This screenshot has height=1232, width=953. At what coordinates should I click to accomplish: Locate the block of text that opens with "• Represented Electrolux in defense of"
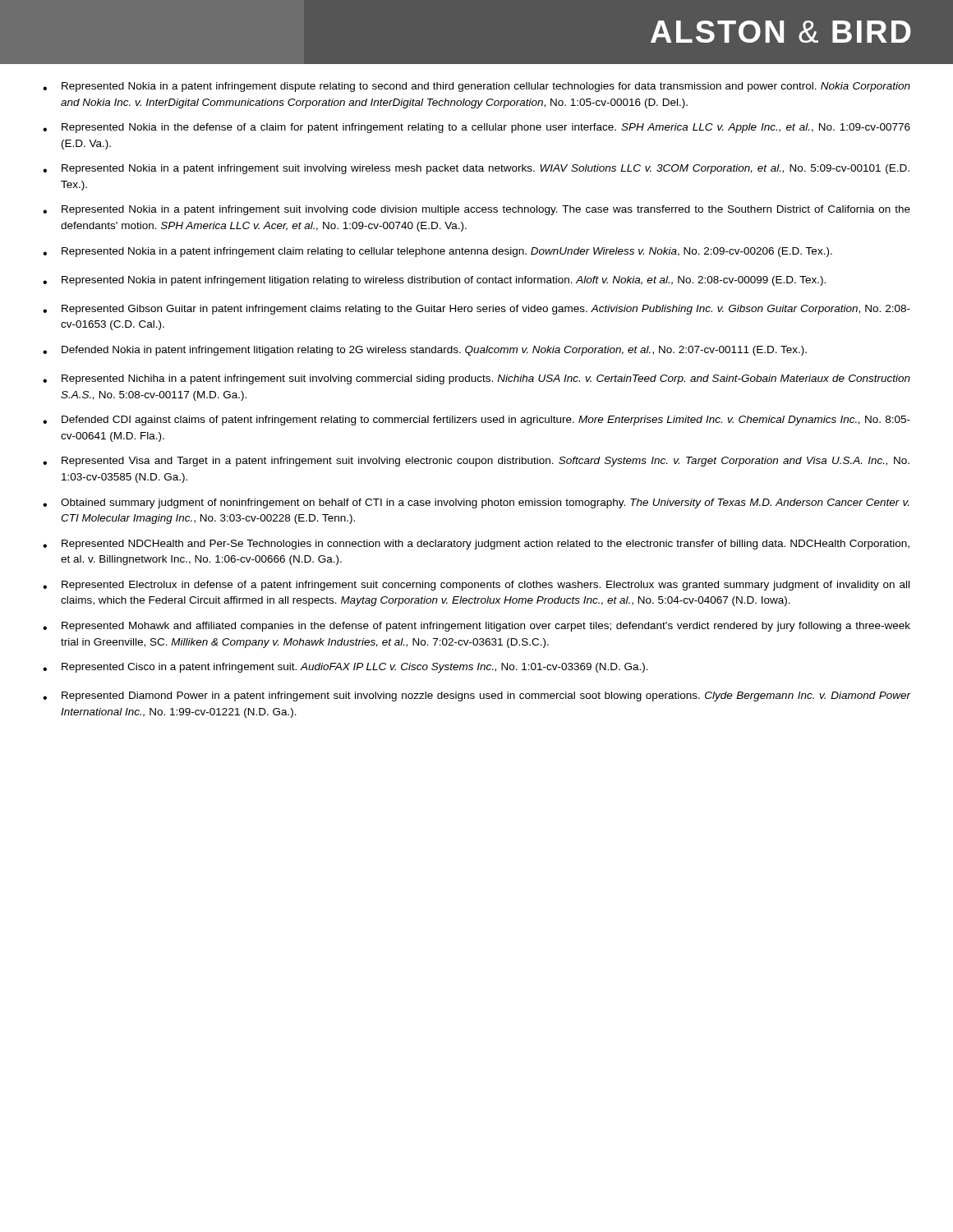476,593
